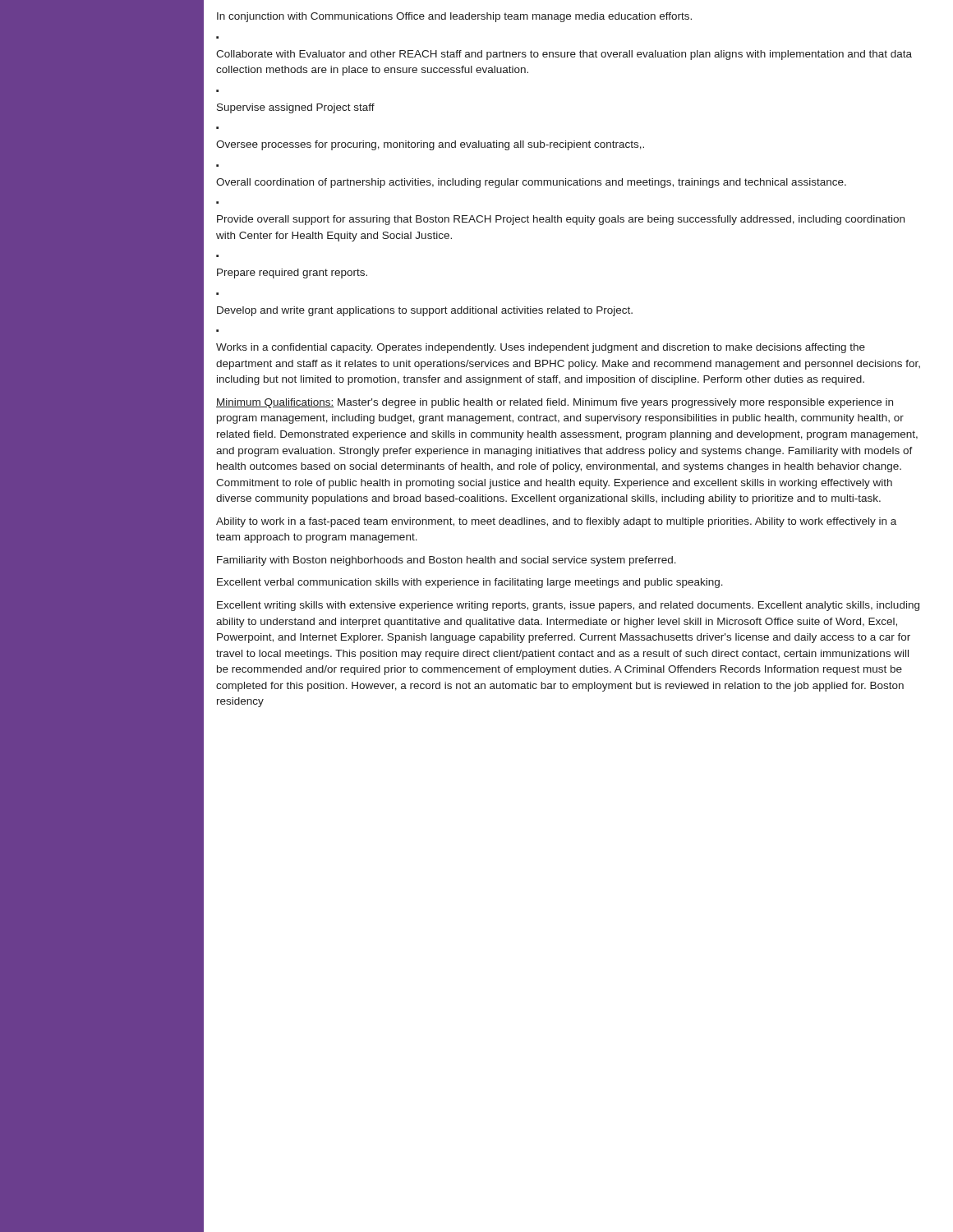Screen dimensions: 1232x953
Task: Find the block on this page that starts "▪ Collaborate with Evaluator"
Action: tap(569, 54)
